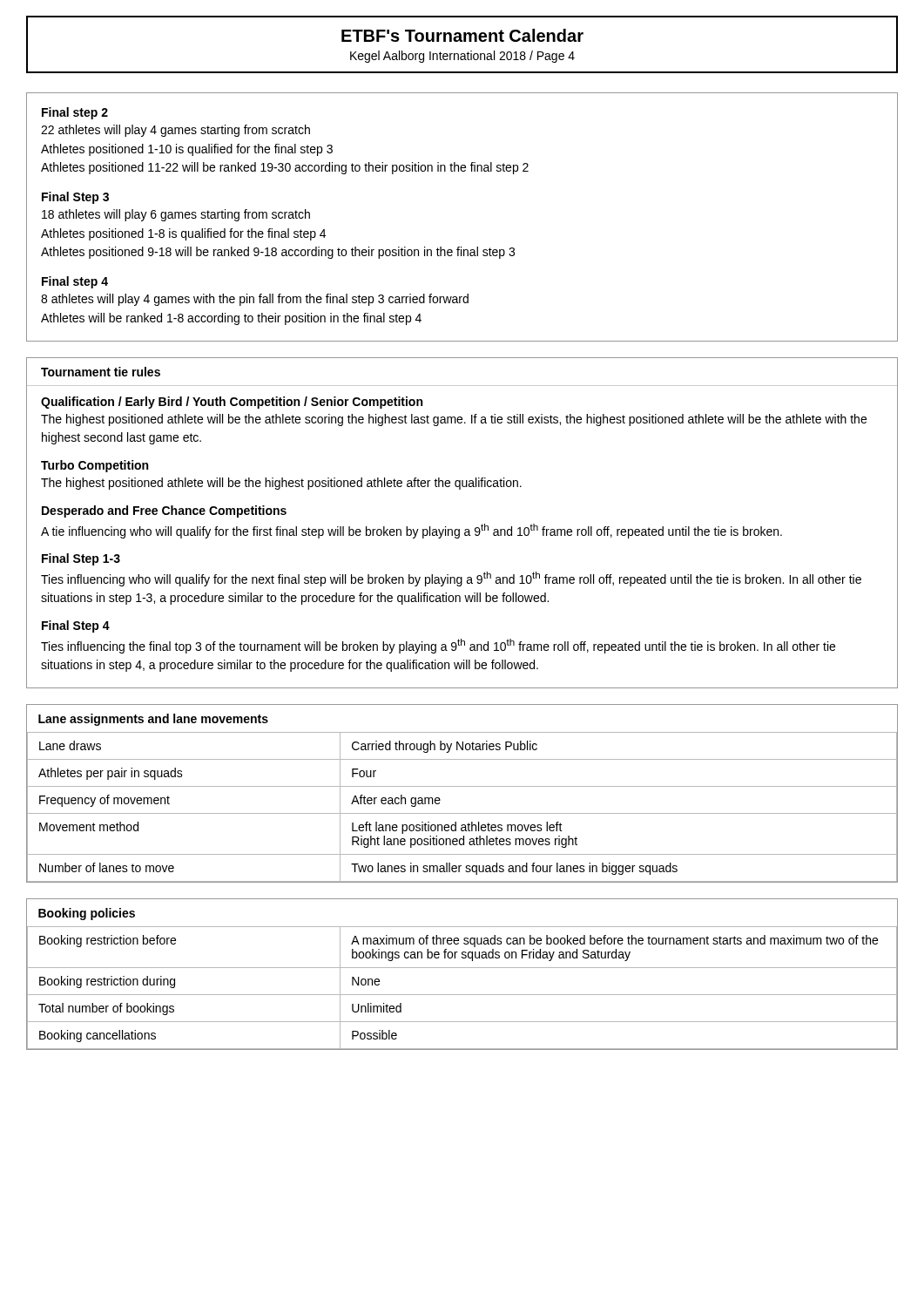The width and height of the screenshot is (924, 1307).
Task: Click on the text starting "Ties influencing who will qualify for the next"
Action: [451, 587]
